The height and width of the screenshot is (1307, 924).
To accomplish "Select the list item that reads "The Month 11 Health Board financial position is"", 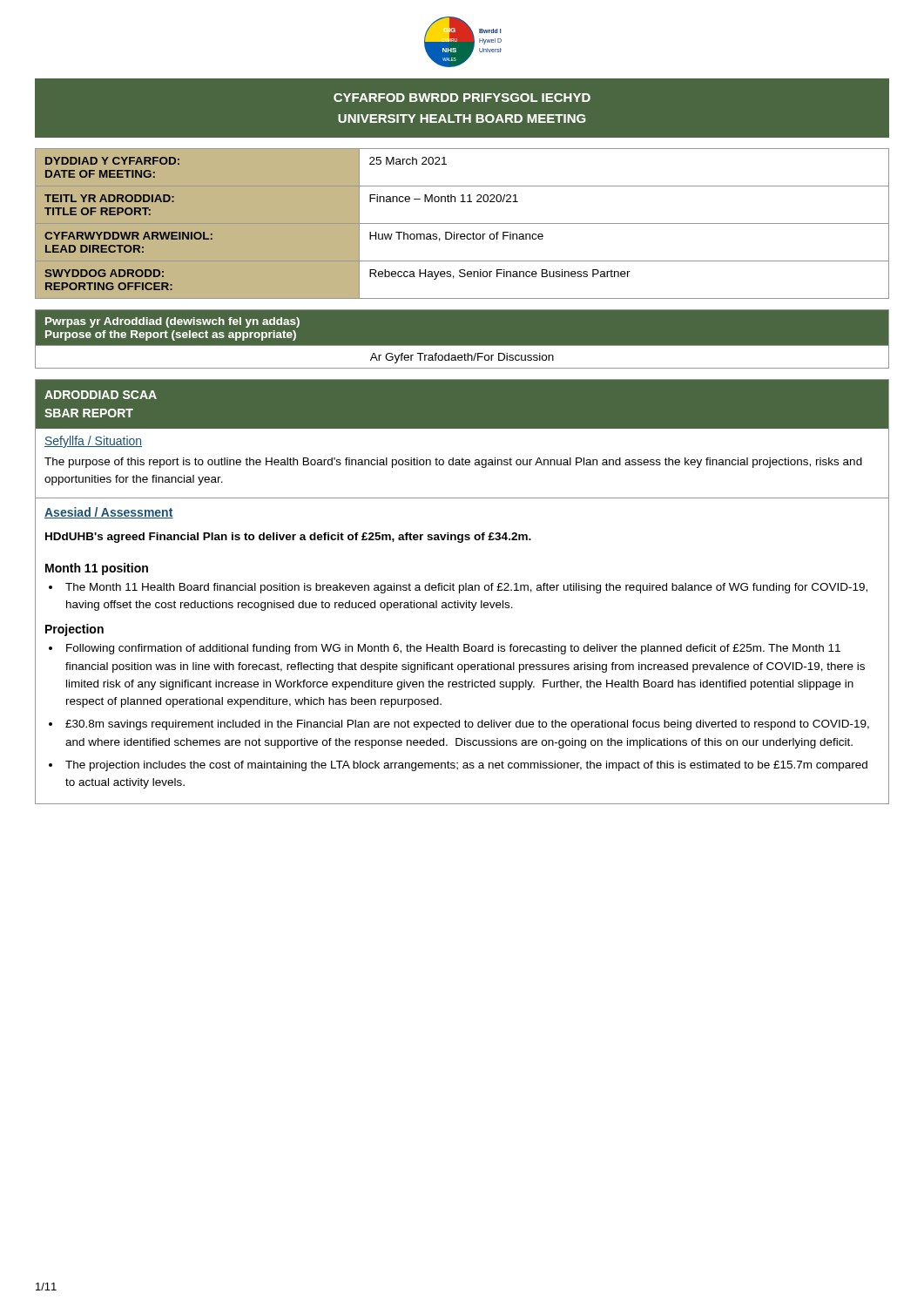I will (x=467, y=595).
